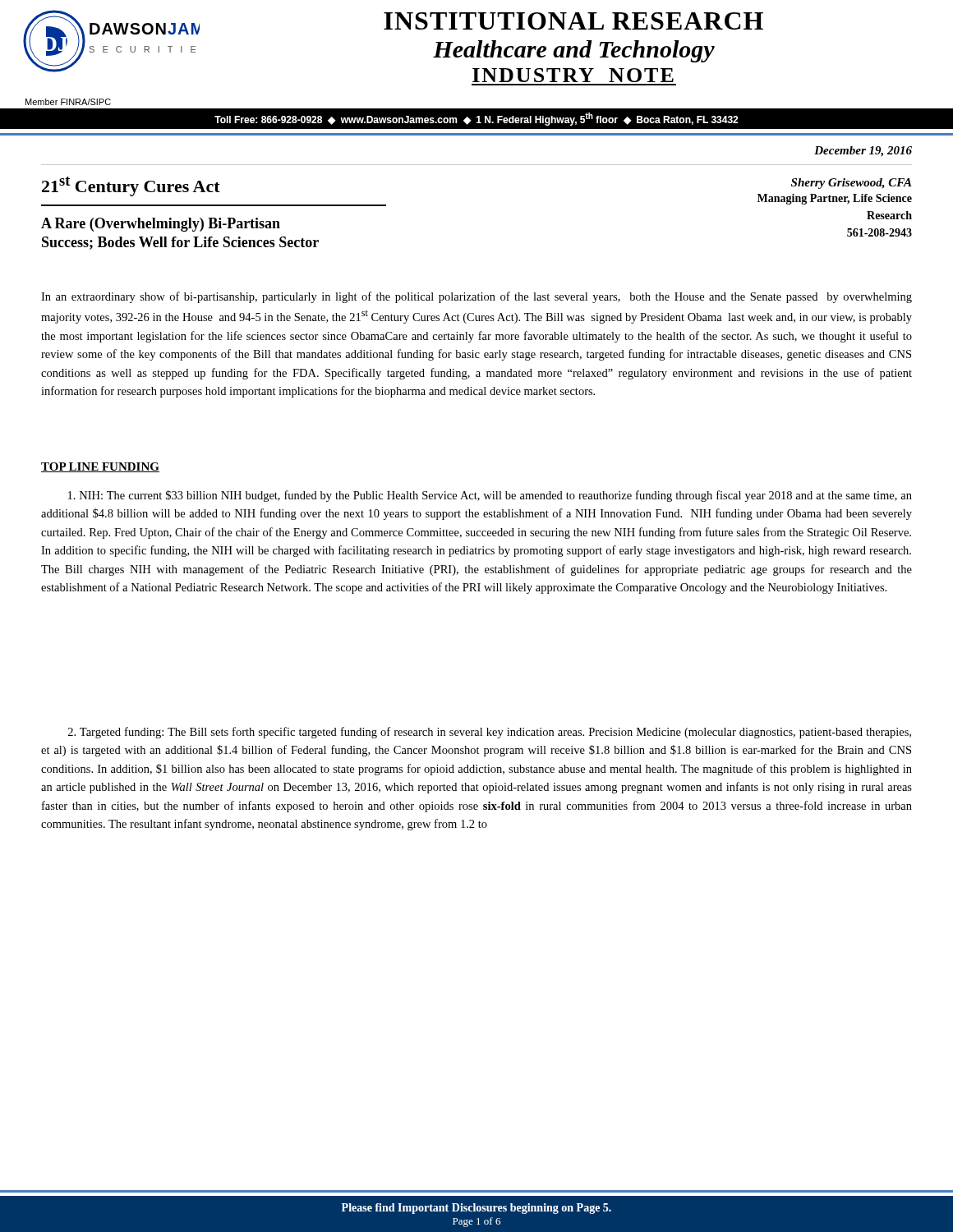
Task: Point to the block starting "INSTITUTIONAL RESEARCH Healthcare and Technology"
Action: pyautogui.click(x=574, y=47)
